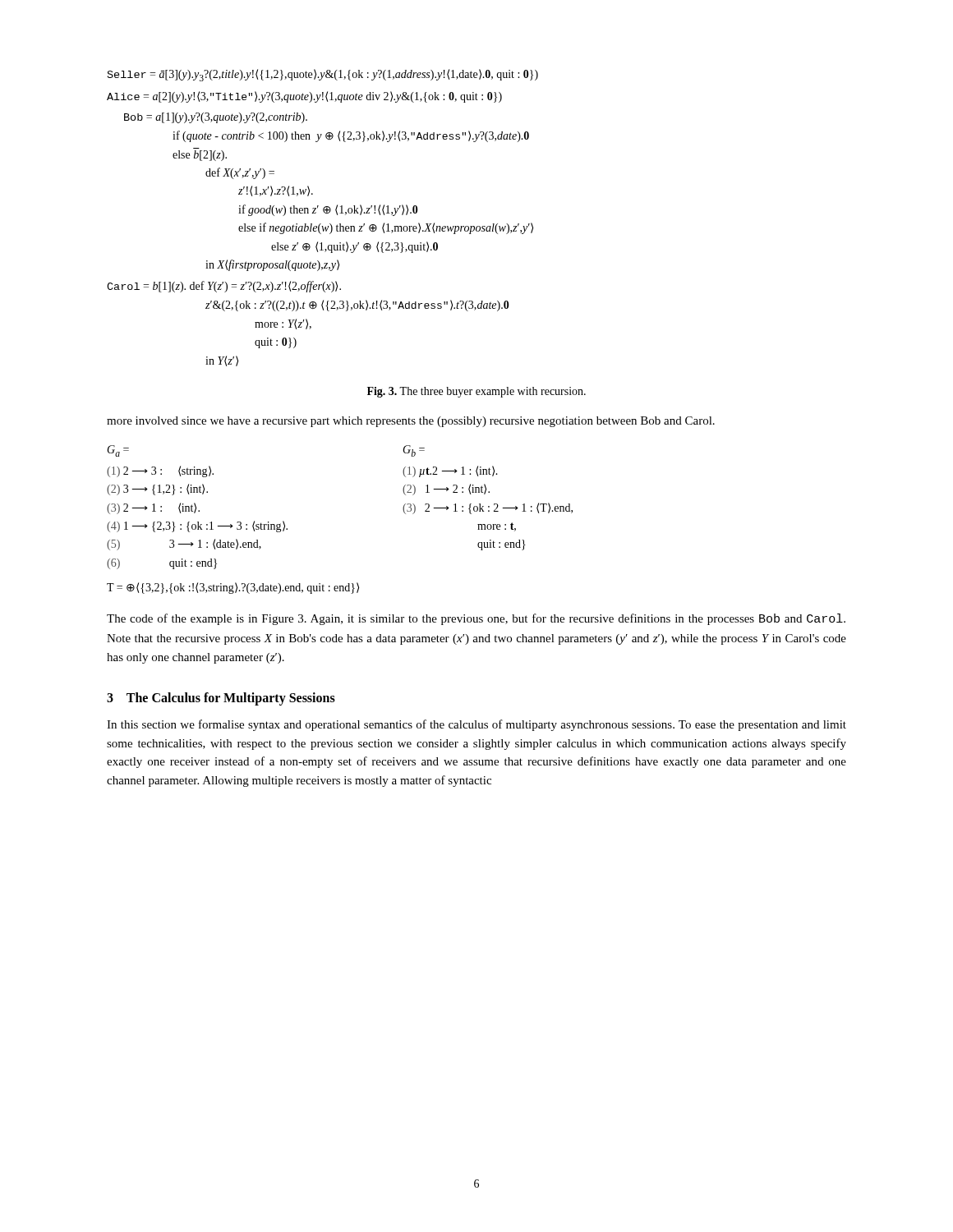Locate the section header with the text "3 The Calculus for Multiparty Sessions"
This screenshot has width=953, height=1232.
pyautogui.click(x=221, y=698)
